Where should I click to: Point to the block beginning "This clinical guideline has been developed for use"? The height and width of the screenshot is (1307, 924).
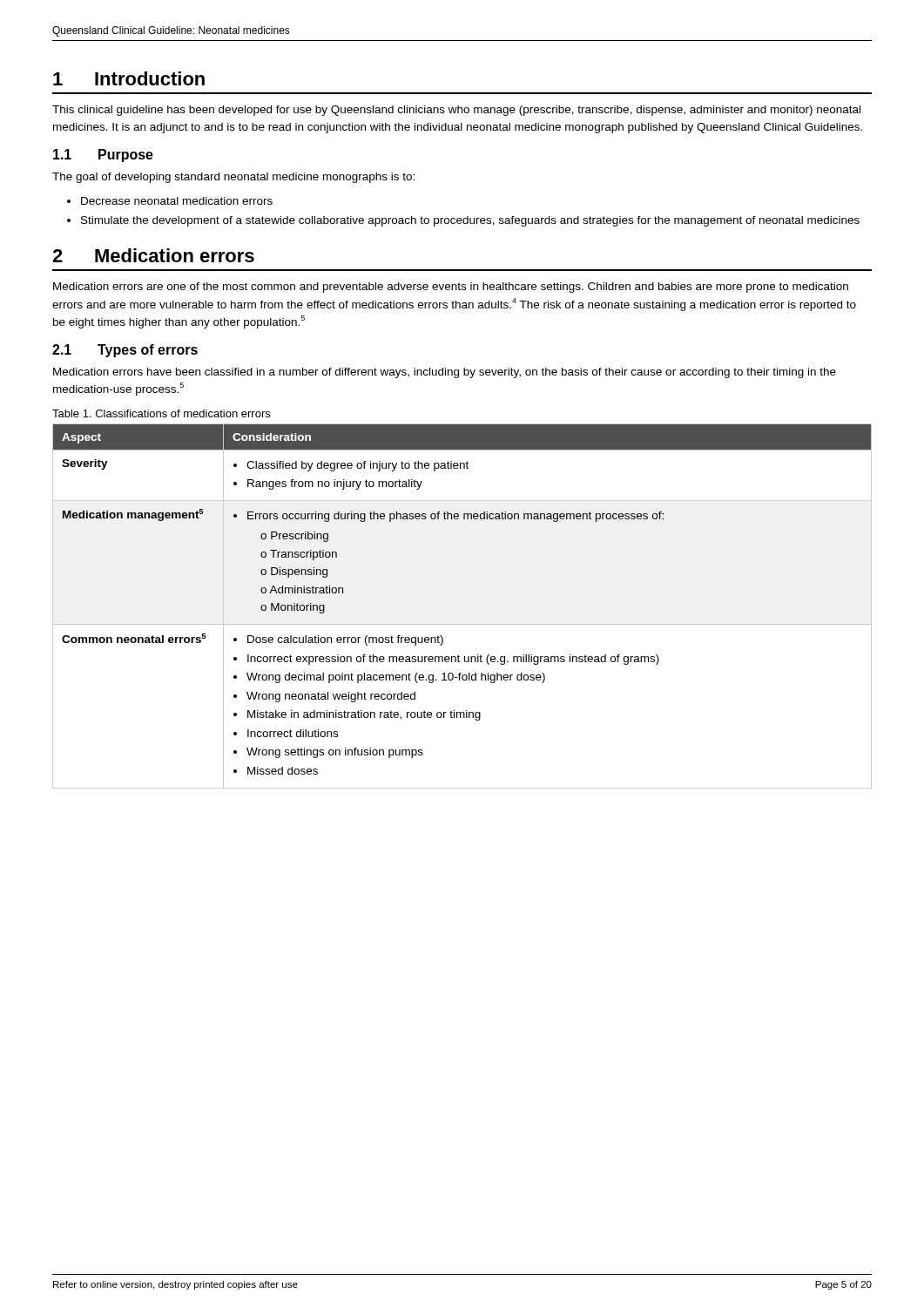point(462,118)
